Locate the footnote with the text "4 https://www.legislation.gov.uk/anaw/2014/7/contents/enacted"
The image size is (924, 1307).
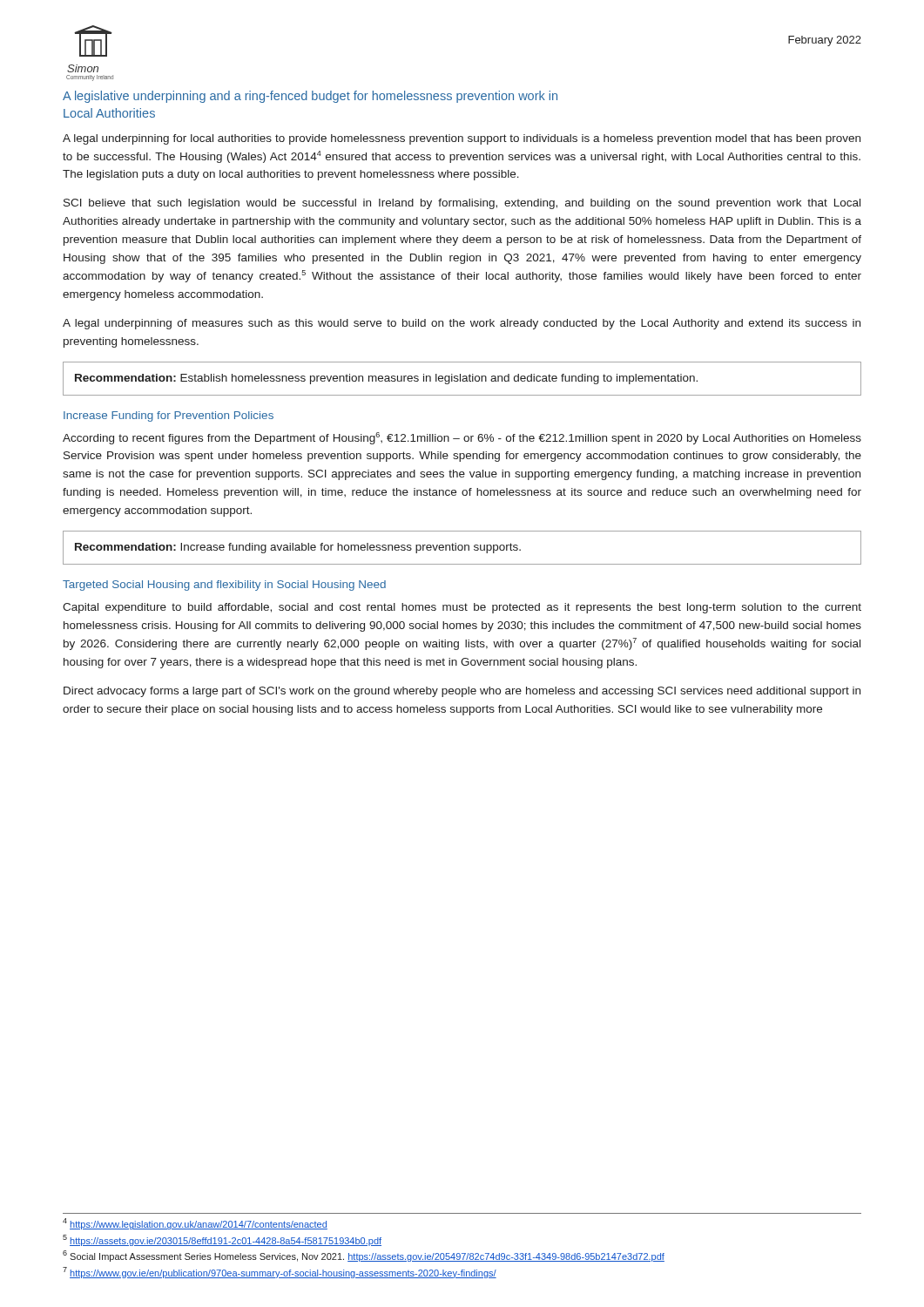pyautogui.click(x=195, y=1224)
